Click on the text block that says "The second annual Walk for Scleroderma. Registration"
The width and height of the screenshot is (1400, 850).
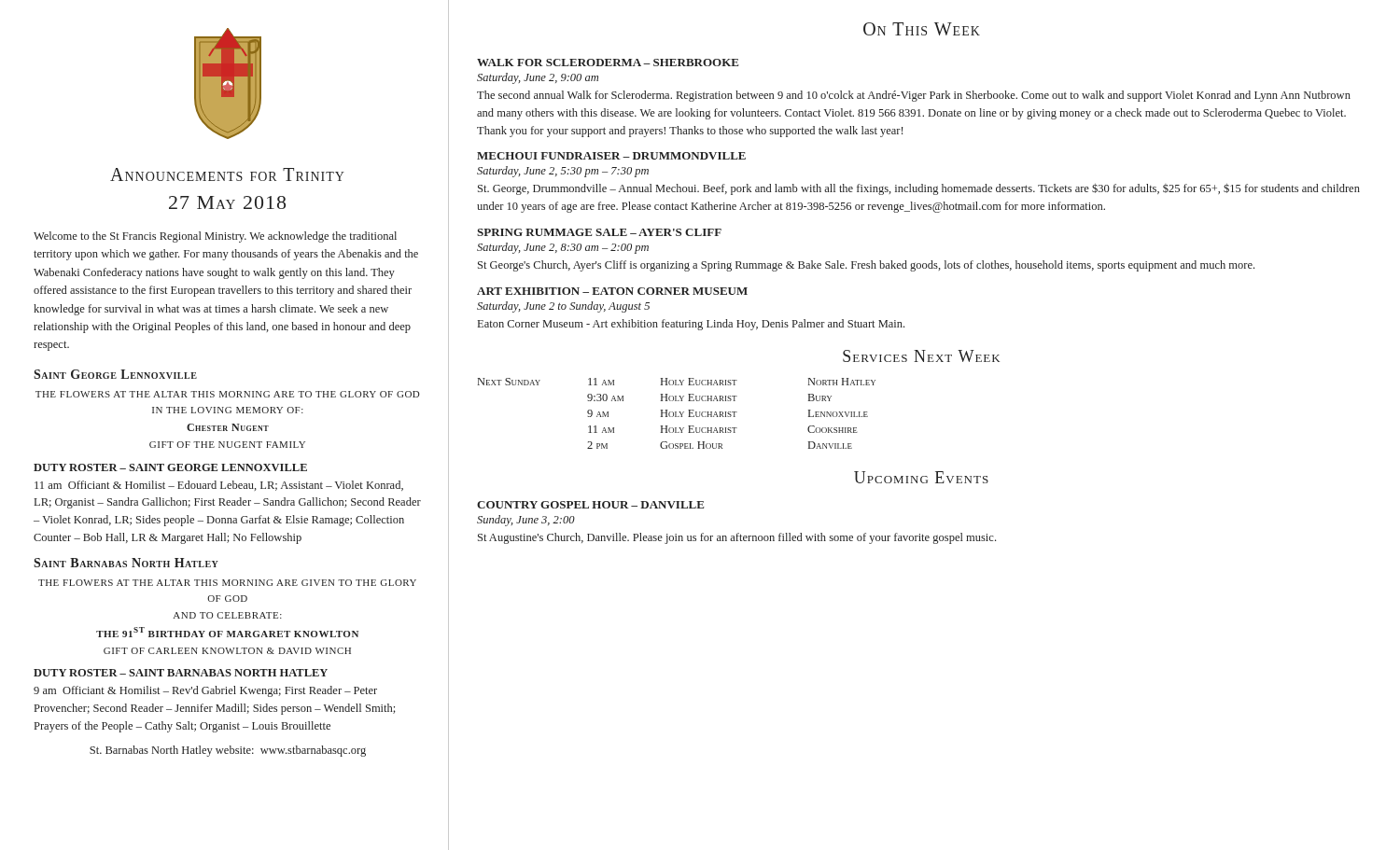pyautogui.click(x=914, y=113)
